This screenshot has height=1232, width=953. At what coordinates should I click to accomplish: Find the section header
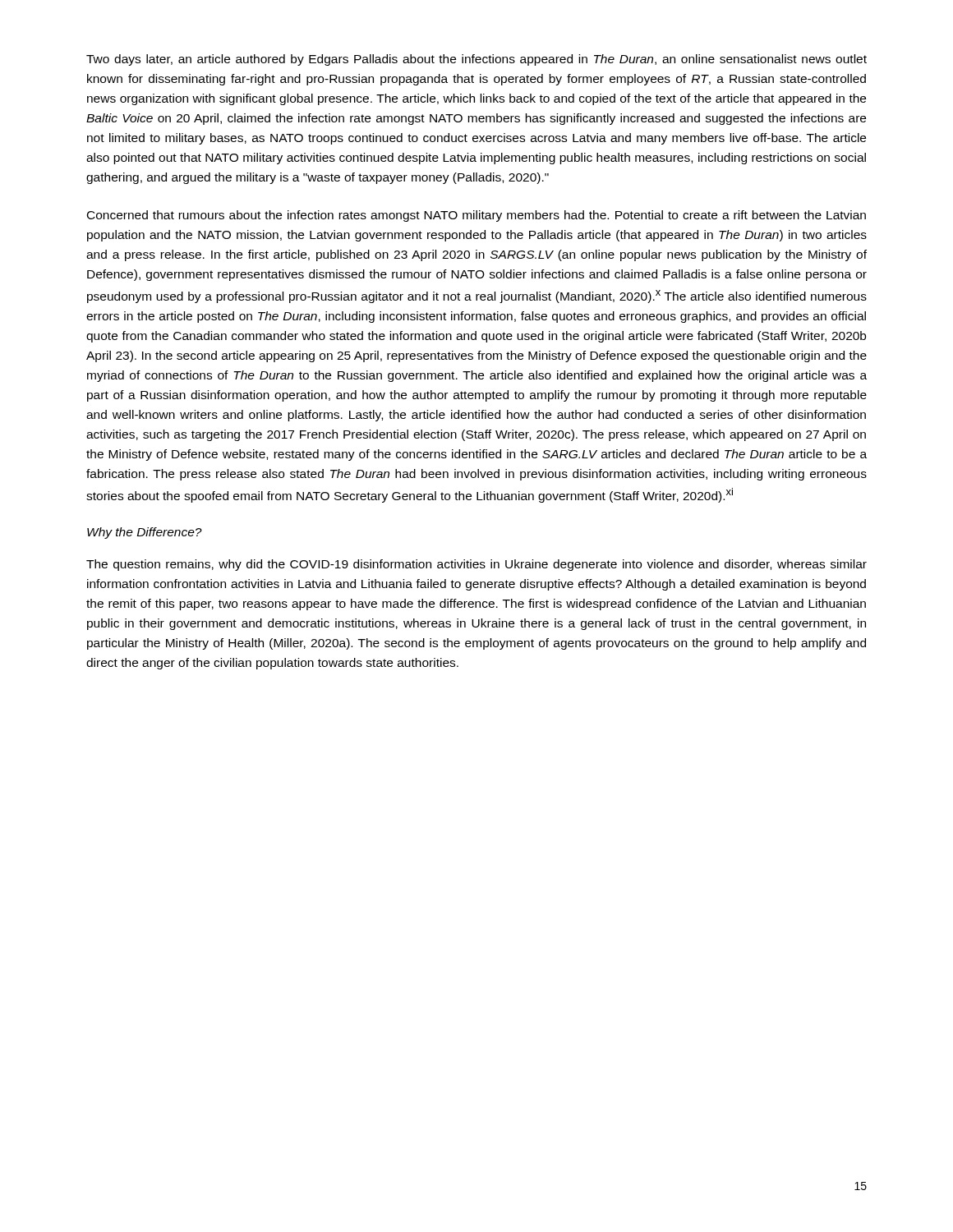[144, 532]
